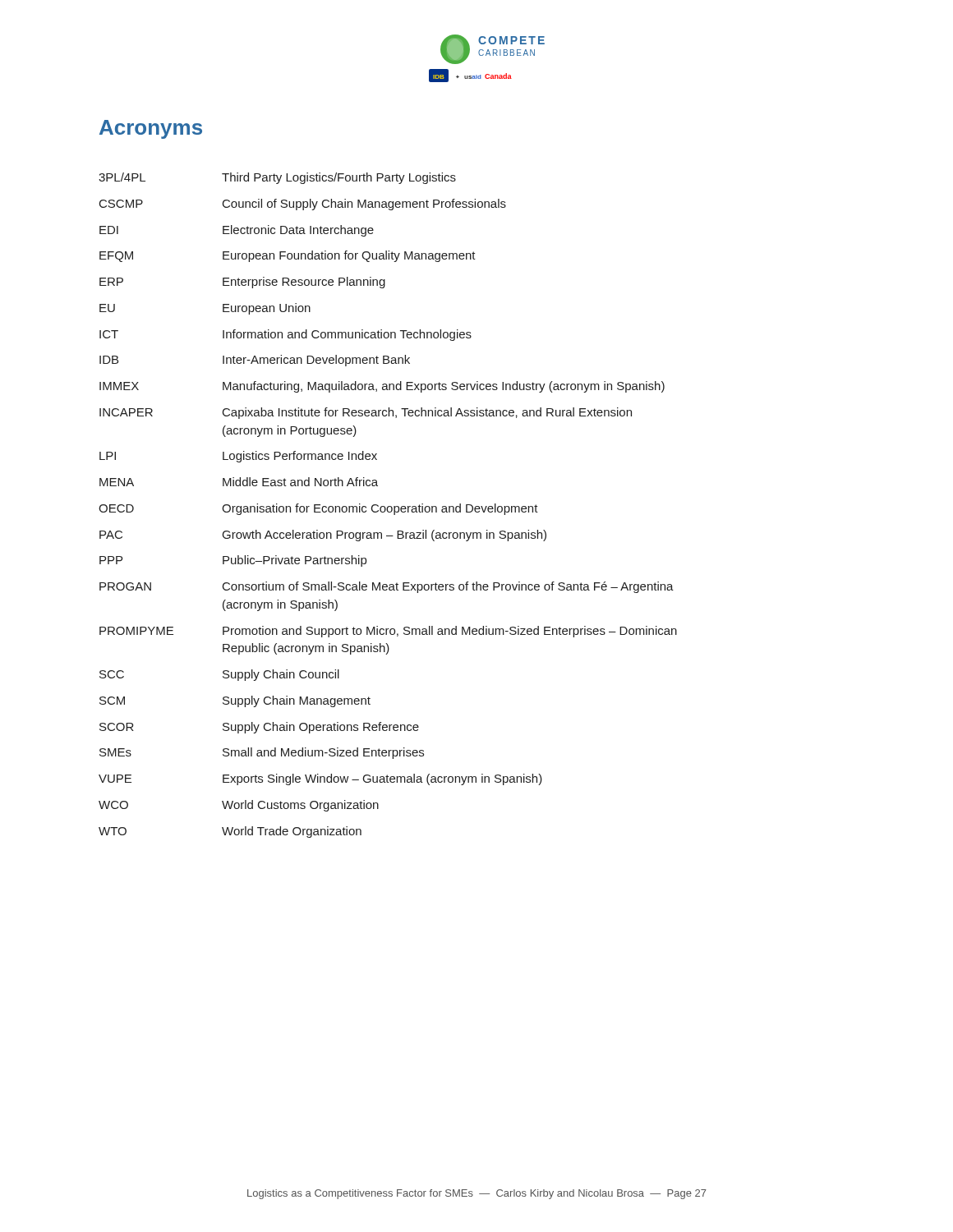Viewport: 953px width, 1232px height.
Task: Locate the list item containing "VUPE Exports Single Window – Guatemala"
Action: (320, 779)
